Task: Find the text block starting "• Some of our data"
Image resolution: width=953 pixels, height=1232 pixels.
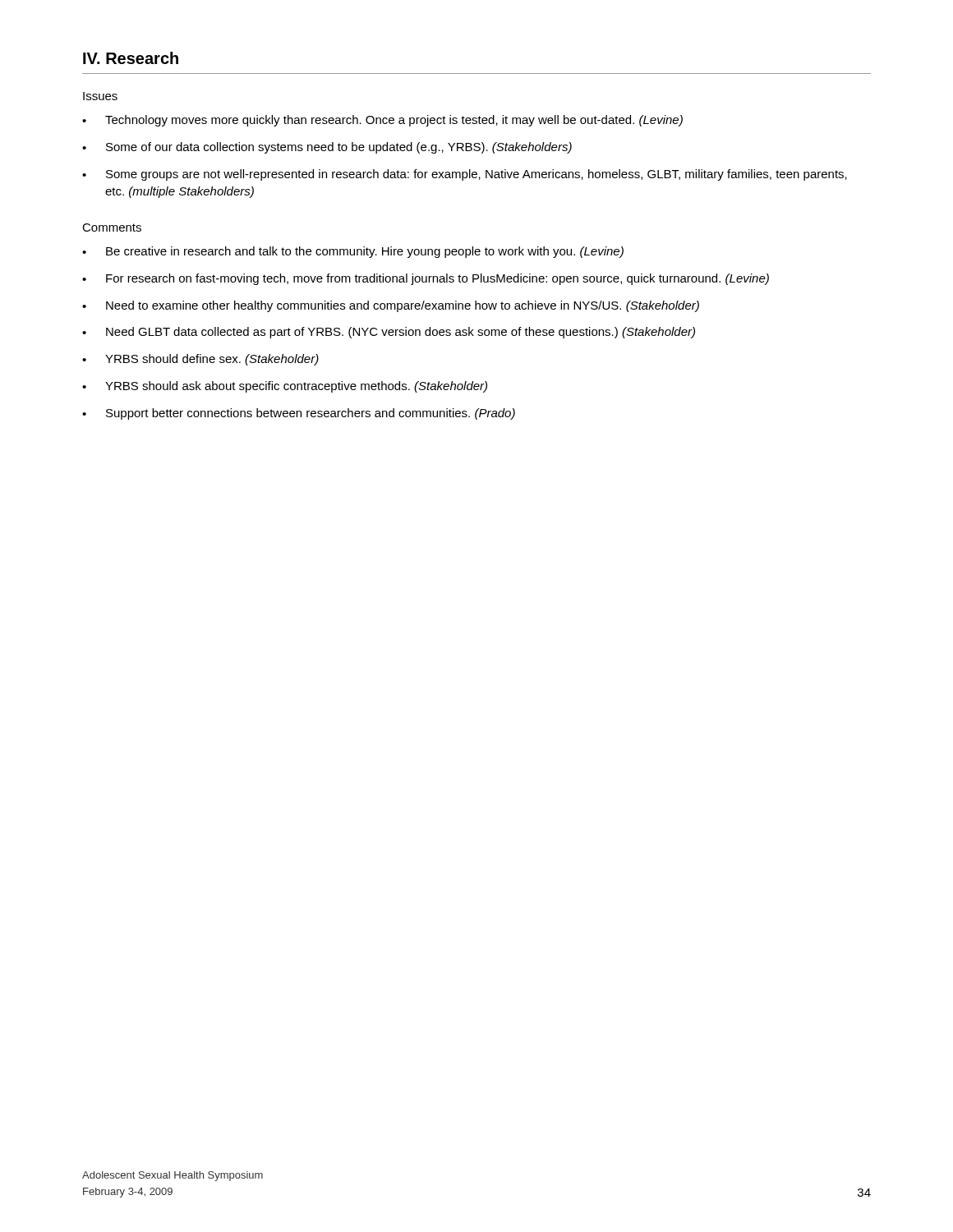Action: (x=476, y=147)
